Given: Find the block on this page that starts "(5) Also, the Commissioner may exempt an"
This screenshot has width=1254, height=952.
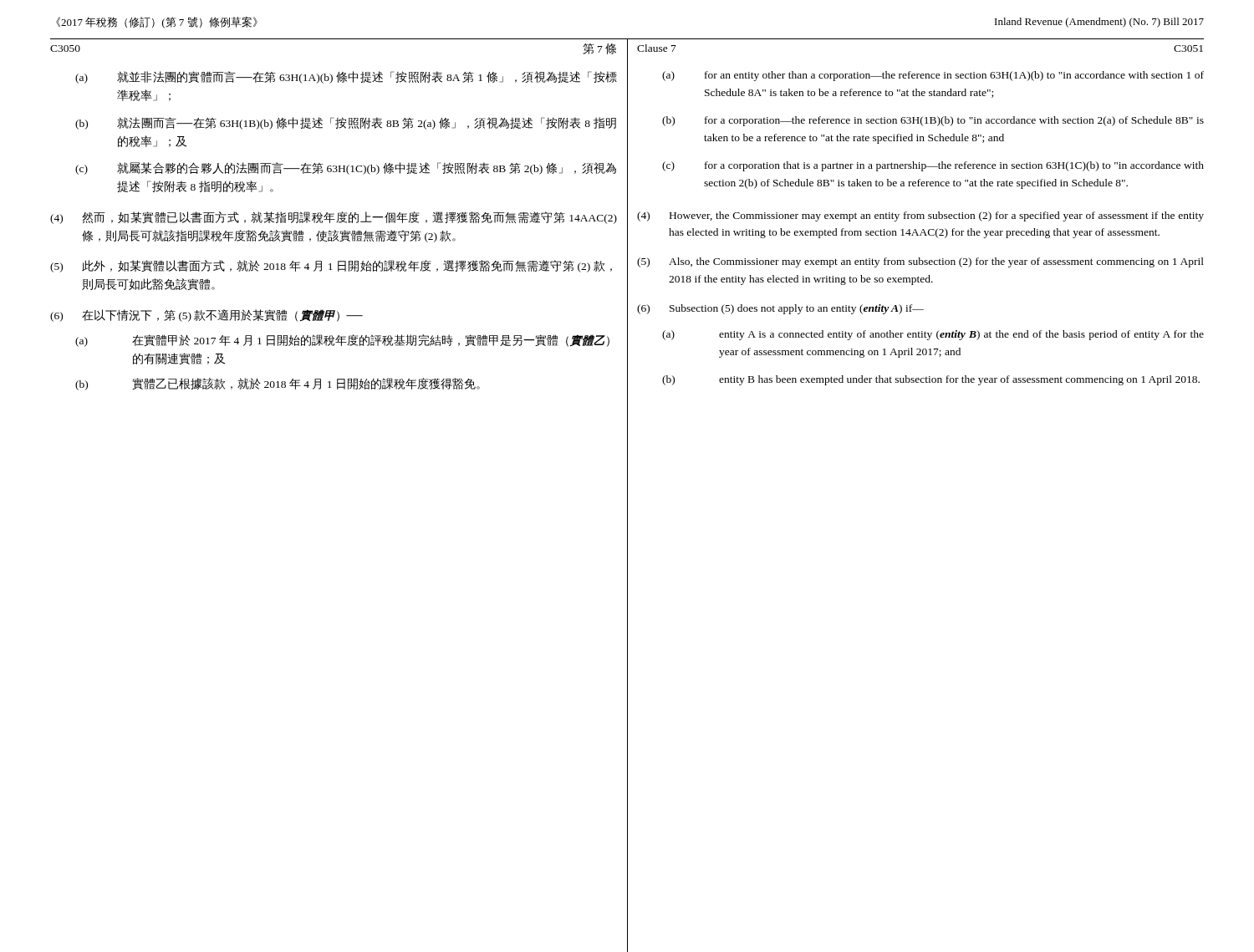Looking at the screenshot, I should click(x=920, y=271).
